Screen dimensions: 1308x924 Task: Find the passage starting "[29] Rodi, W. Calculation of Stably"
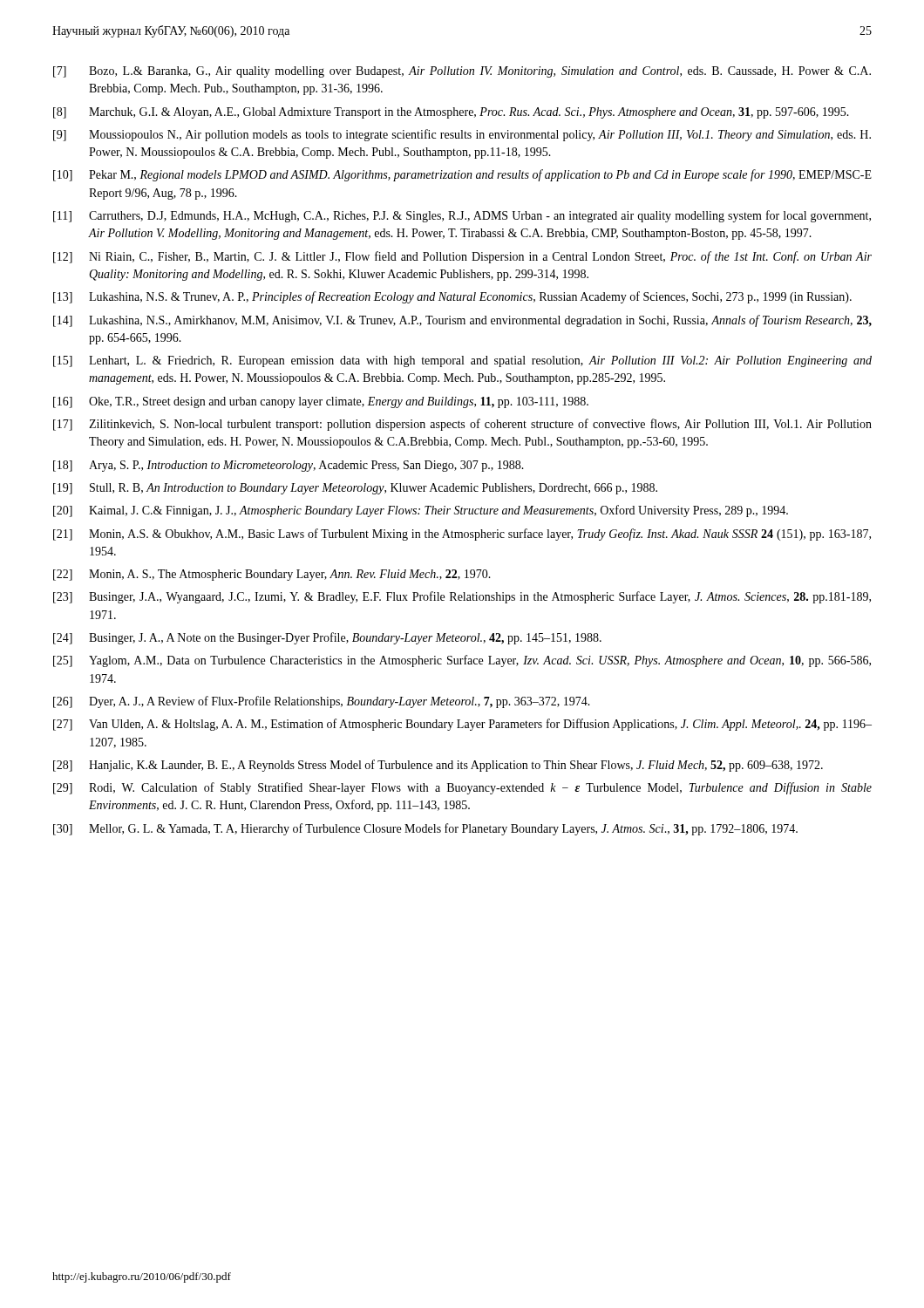click(462, 797)
